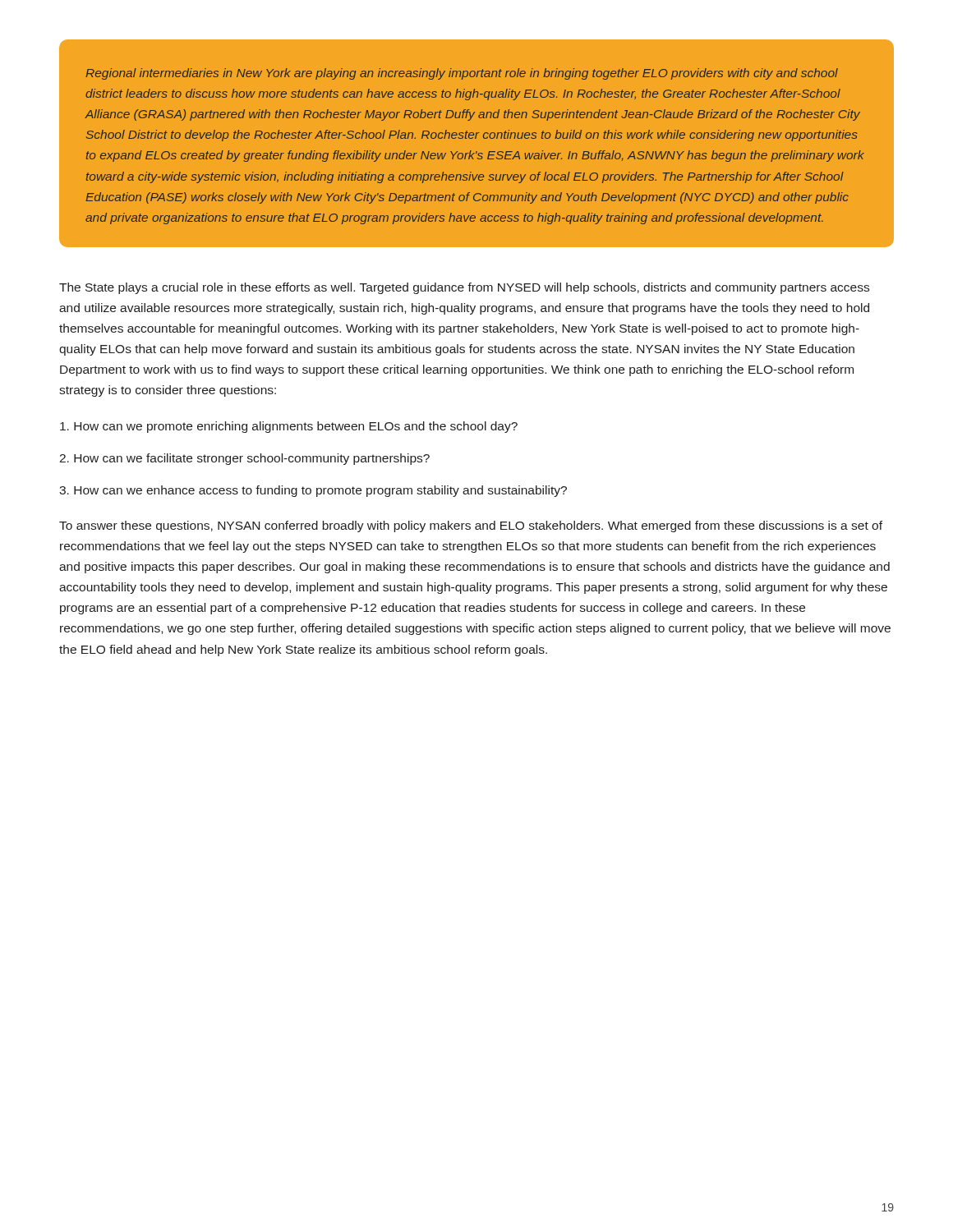Locate the block of text that opens with "To answer these questions, NYSAN conferred broadly with"
This screenshot has width=953, height=1232.
tap(475, 587)
